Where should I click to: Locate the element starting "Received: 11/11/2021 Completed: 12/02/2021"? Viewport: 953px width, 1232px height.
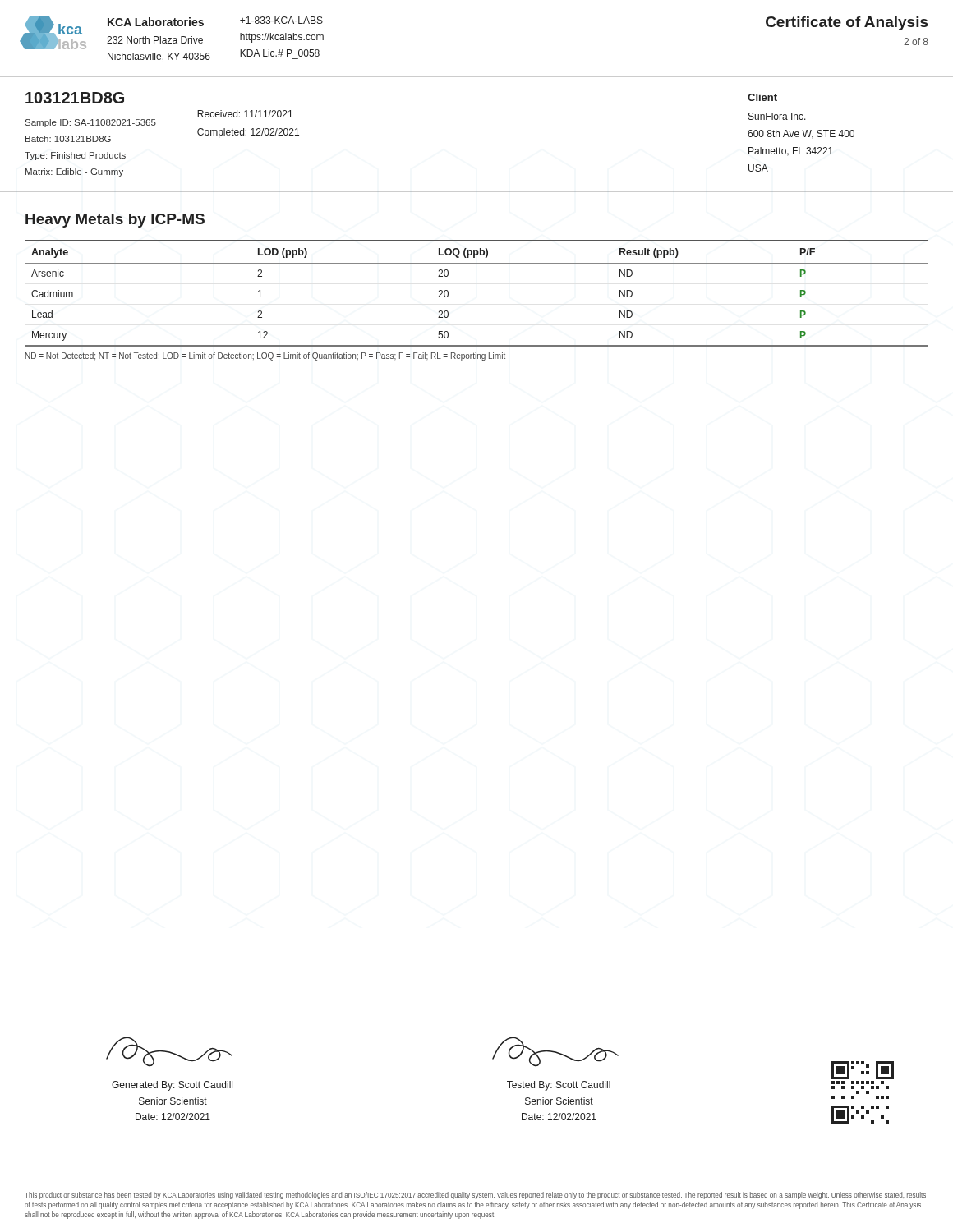248,123
